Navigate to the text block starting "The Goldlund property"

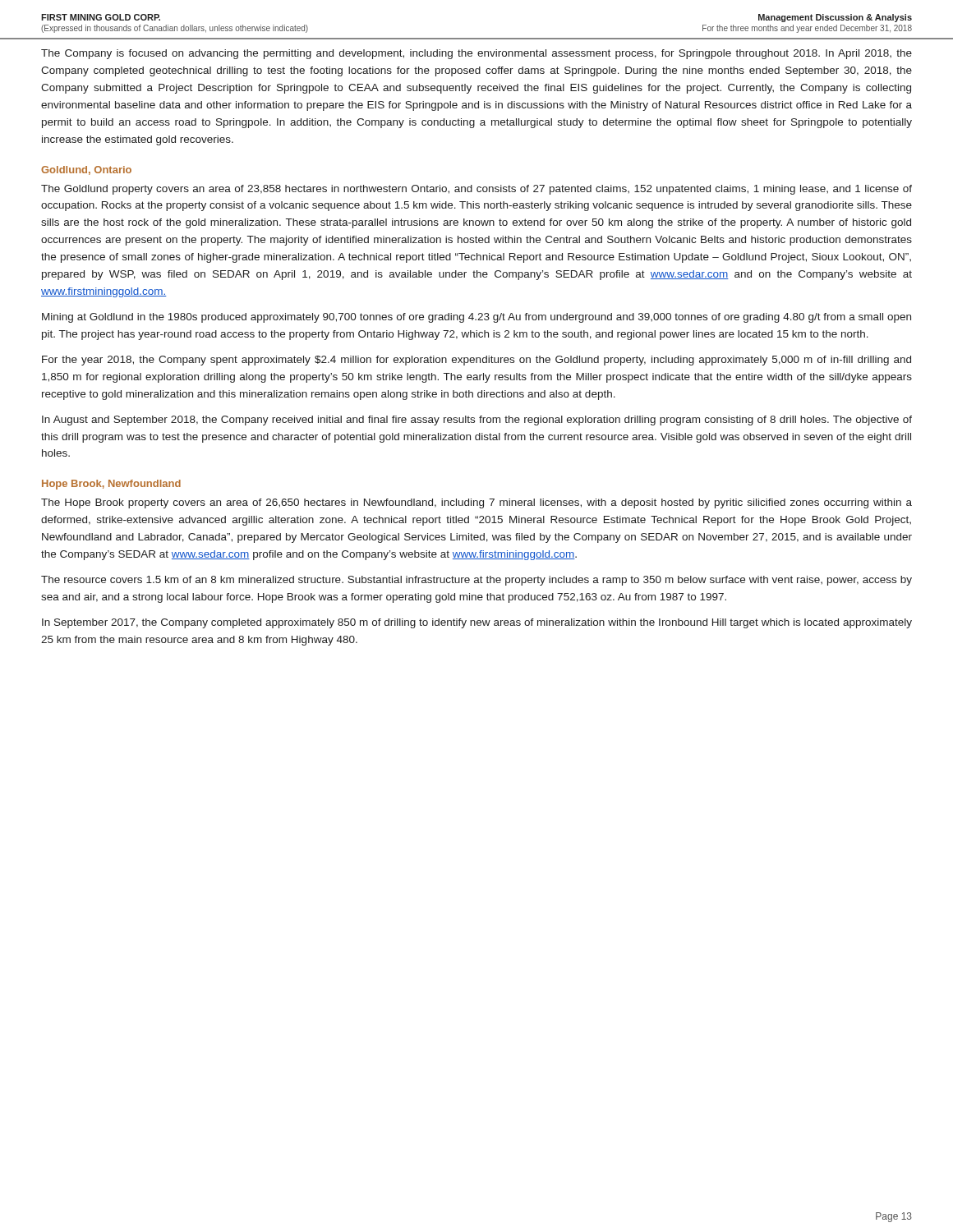(476, 240)
